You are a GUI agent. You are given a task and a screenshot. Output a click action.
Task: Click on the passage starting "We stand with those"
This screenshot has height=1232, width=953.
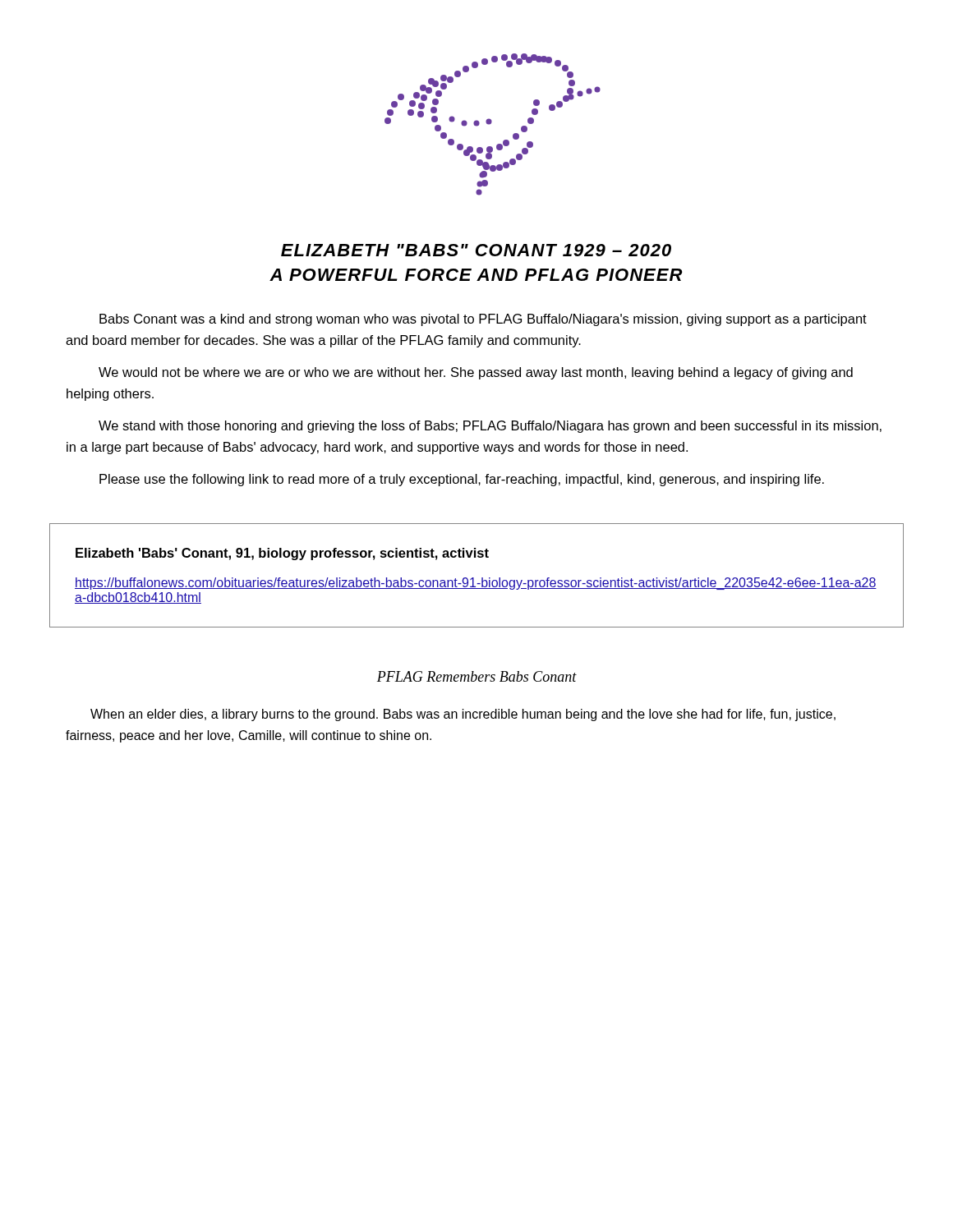tap(476, 437)
